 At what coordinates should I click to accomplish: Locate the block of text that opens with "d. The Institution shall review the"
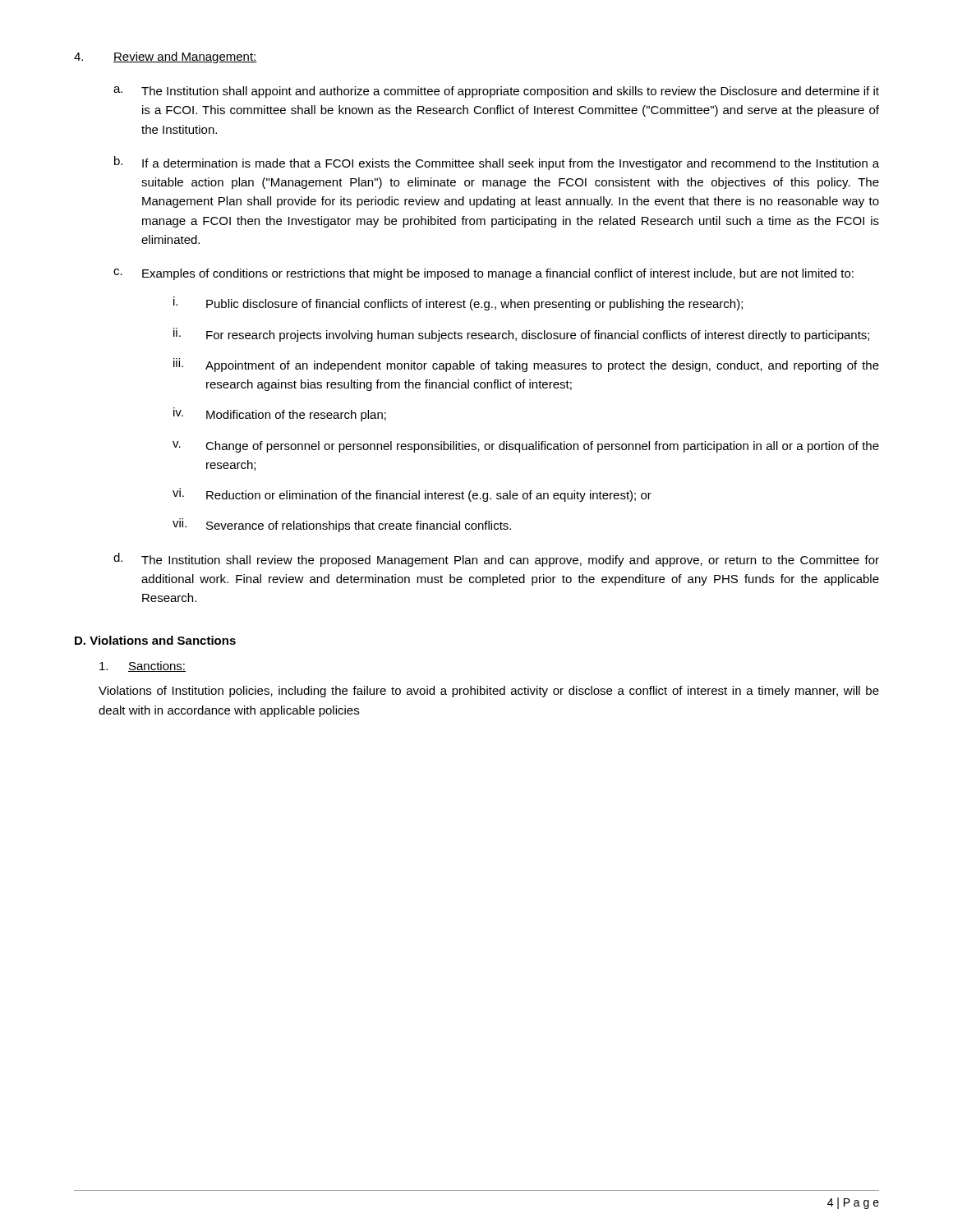point(496,578)
